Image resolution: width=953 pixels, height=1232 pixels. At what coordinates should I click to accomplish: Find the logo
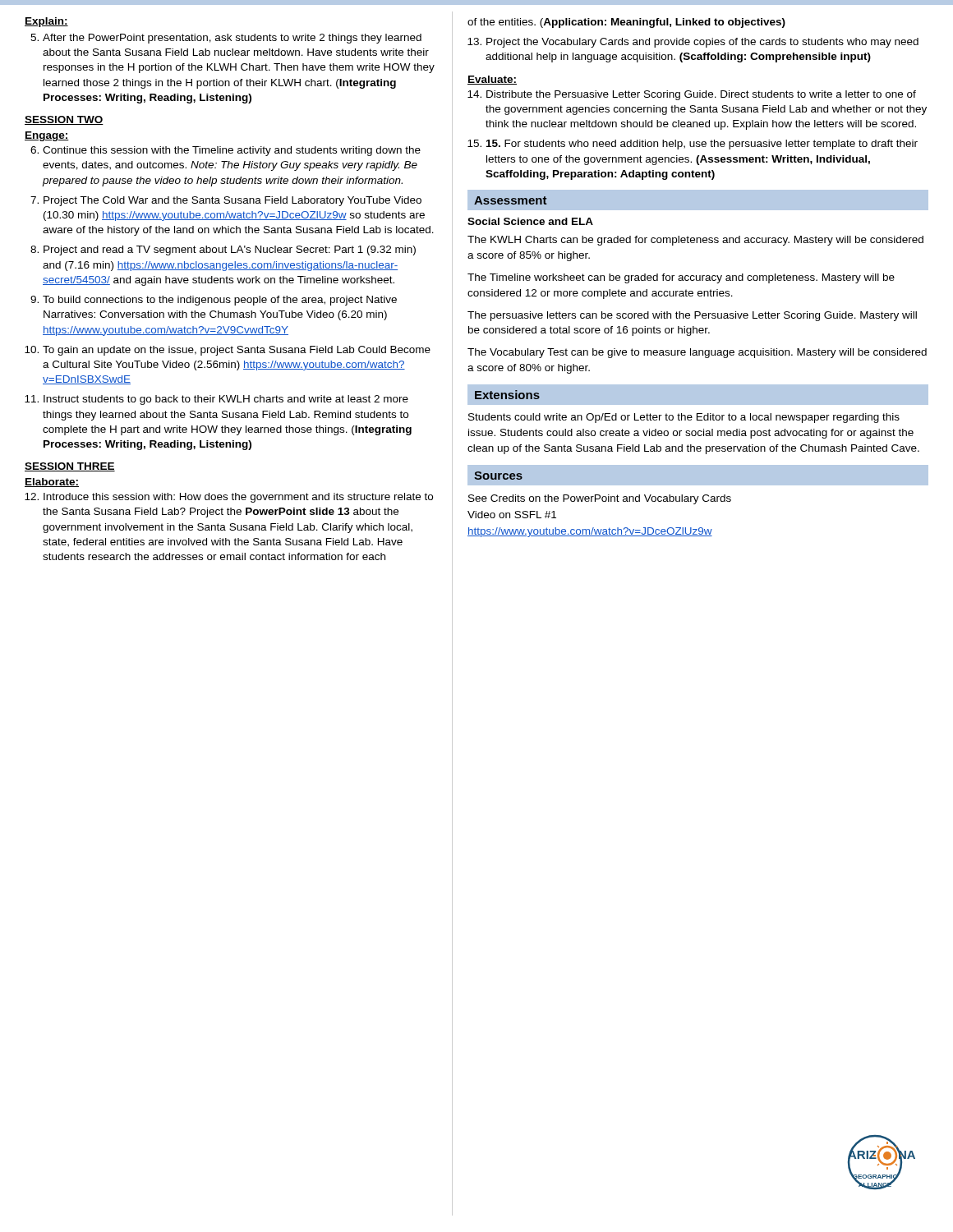[875, 1167]
